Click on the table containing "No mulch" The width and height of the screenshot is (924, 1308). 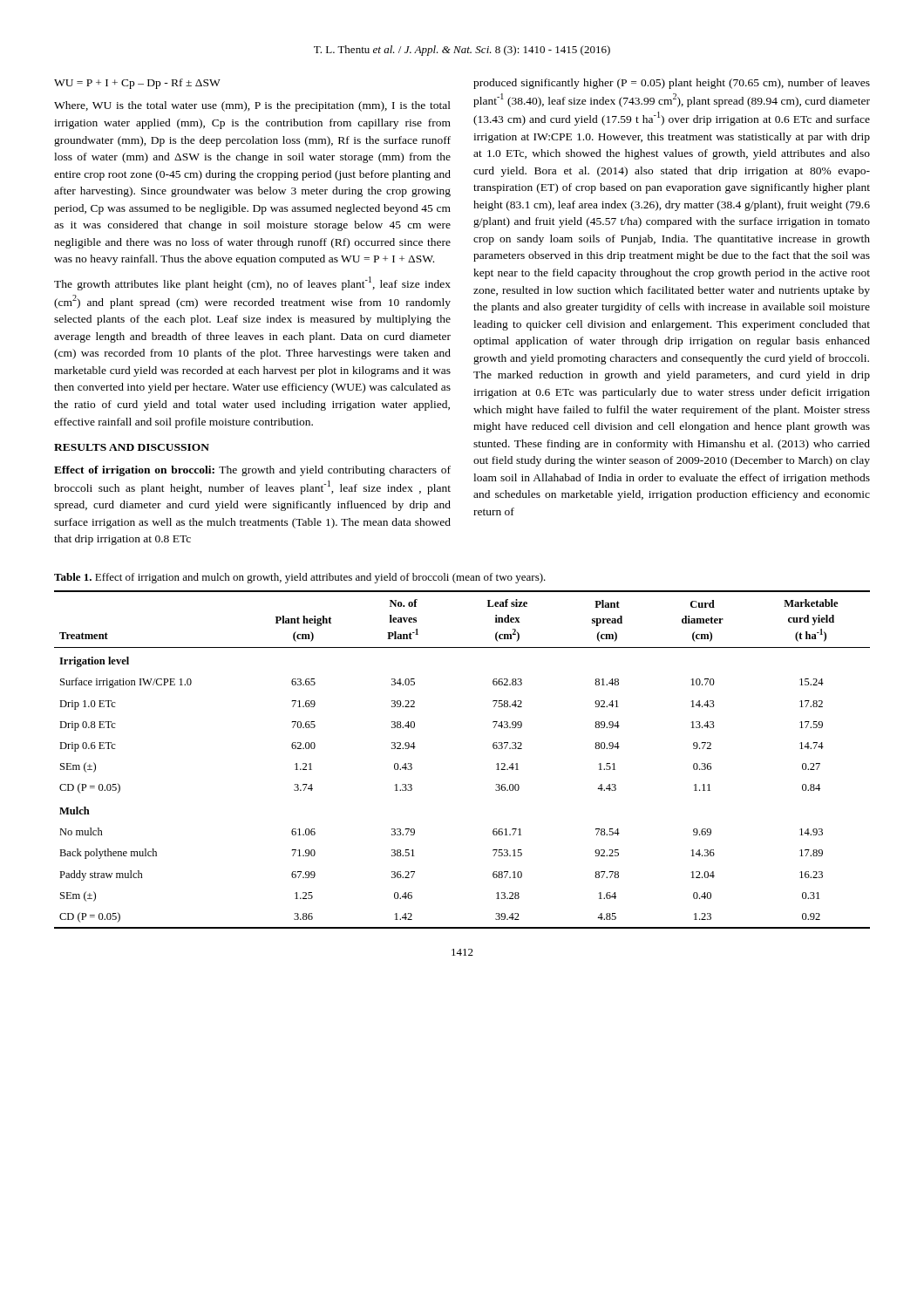pyautogui.click(x=462, y=759)
